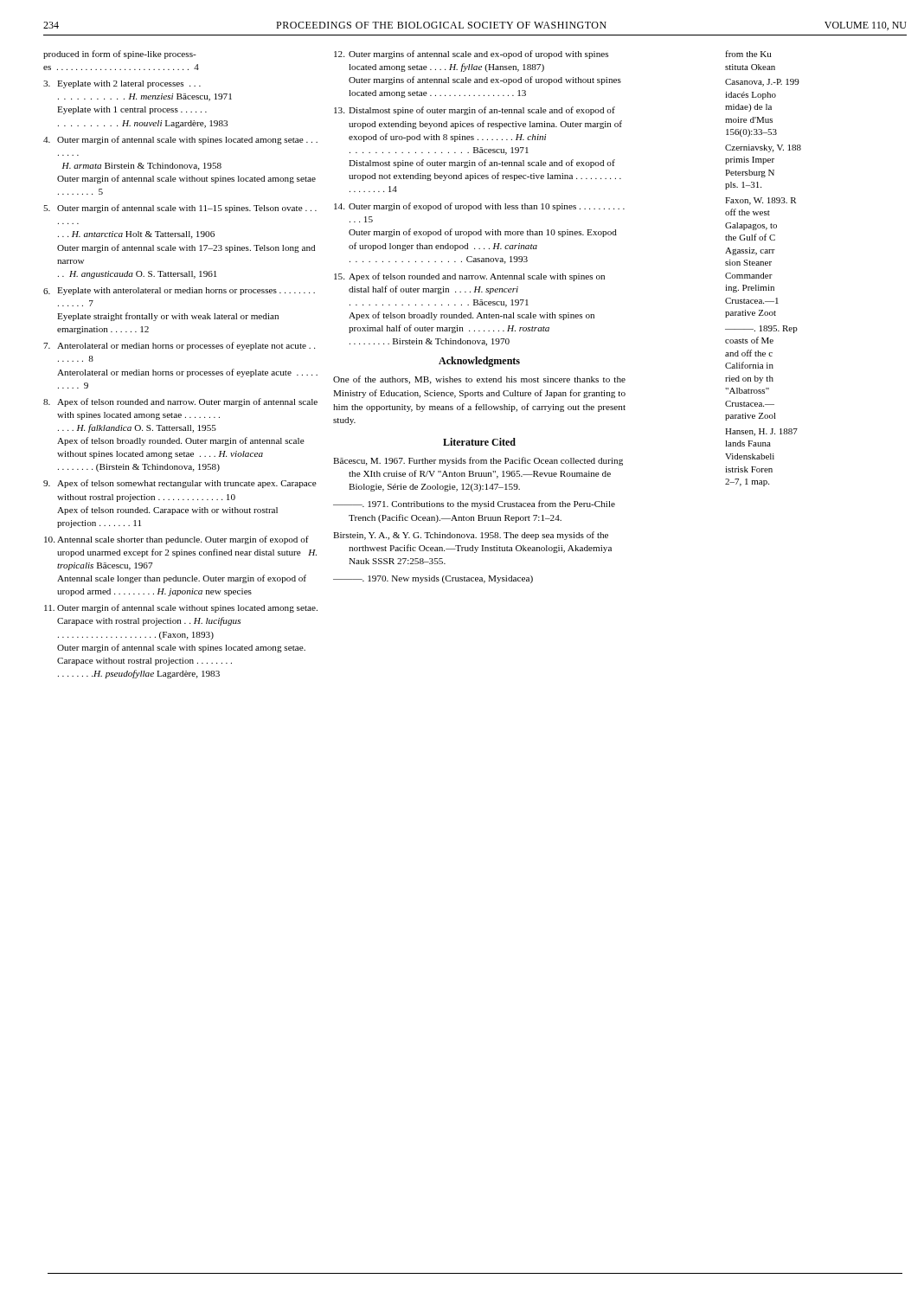Point to the passage starting "5. Outer margin"

tap(181, 241)
